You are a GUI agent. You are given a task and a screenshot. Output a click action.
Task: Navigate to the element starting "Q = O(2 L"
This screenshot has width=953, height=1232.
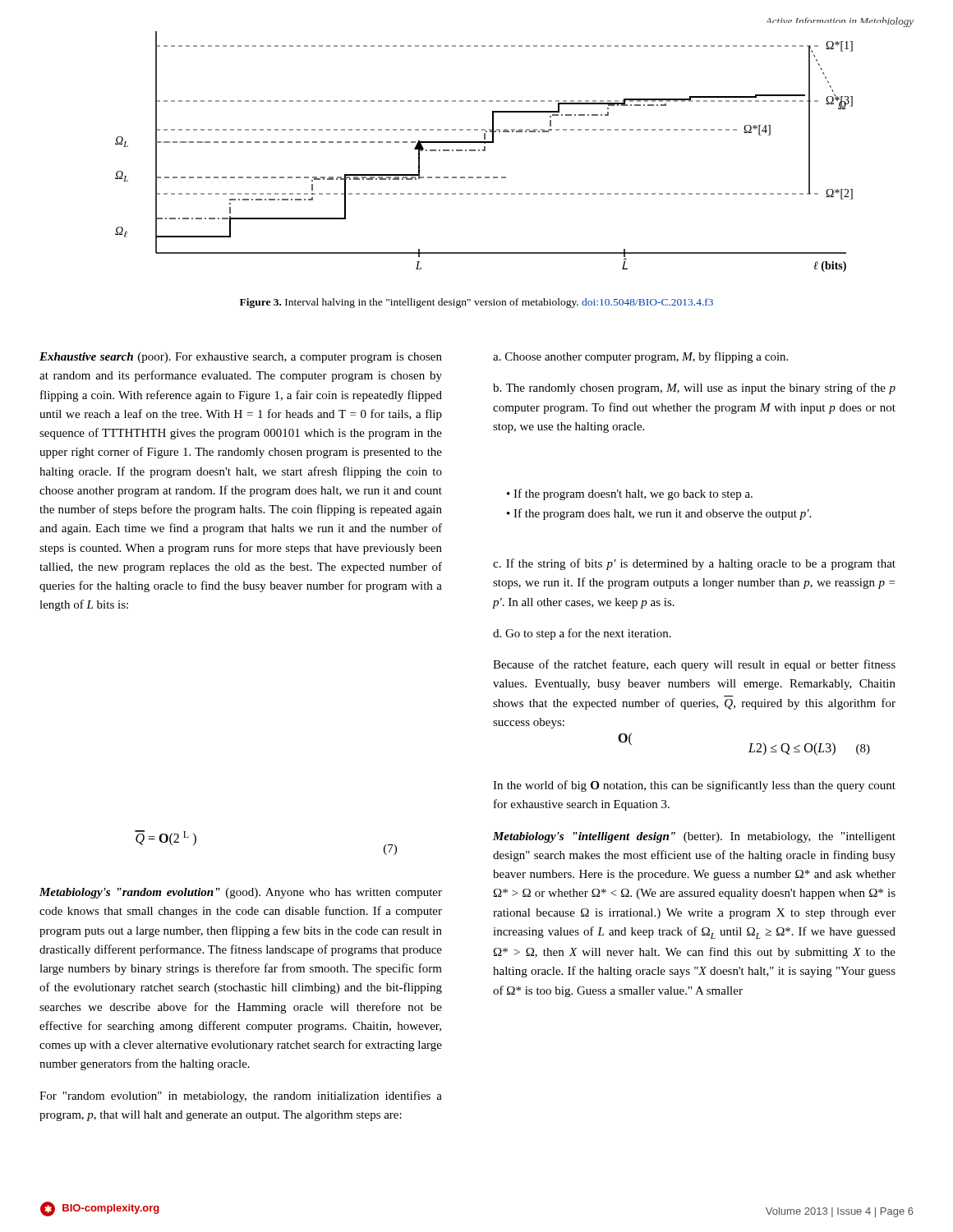(x=174, y=842)
